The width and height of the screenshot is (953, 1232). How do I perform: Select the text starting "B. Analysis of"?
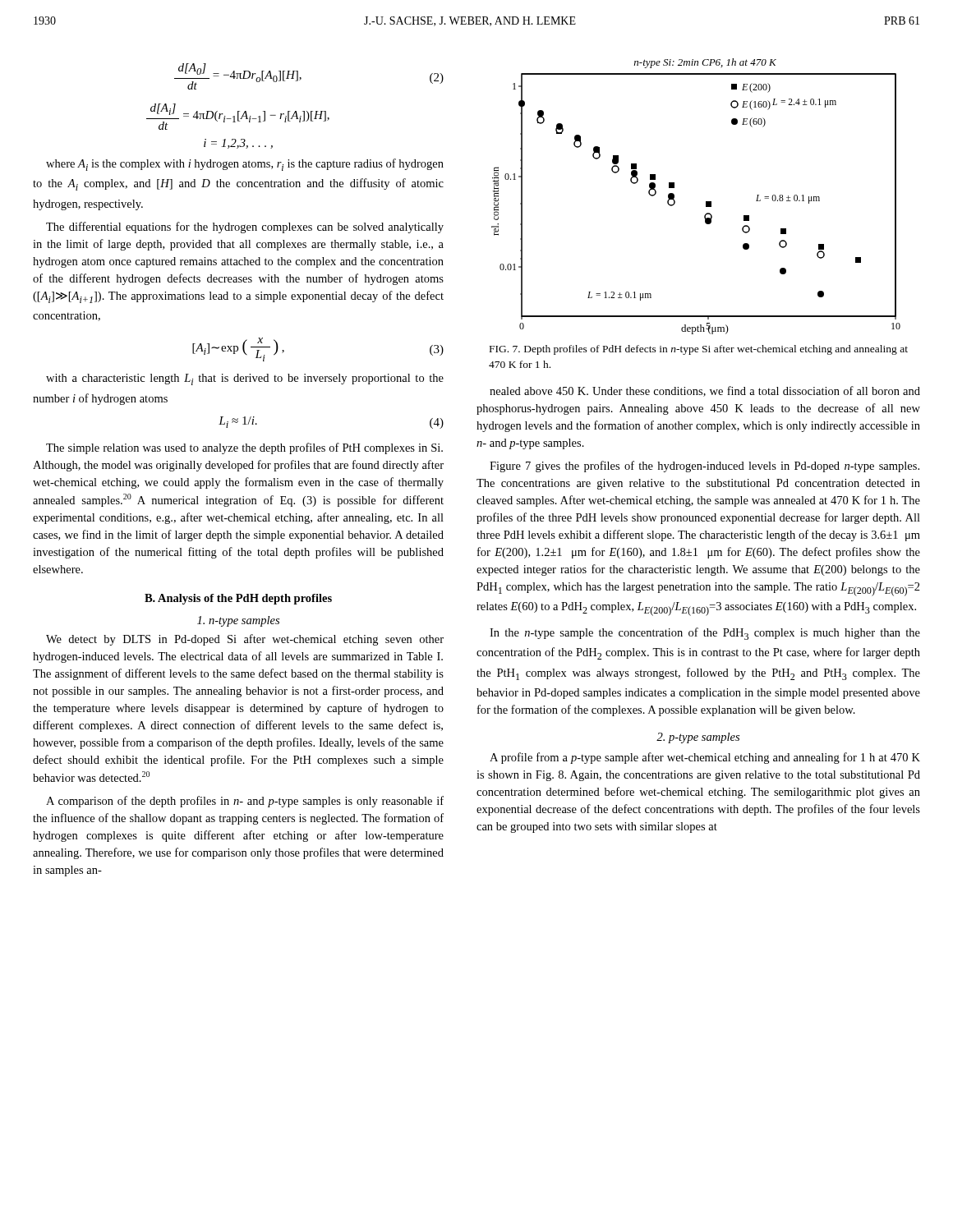click(x=238, y=598)
